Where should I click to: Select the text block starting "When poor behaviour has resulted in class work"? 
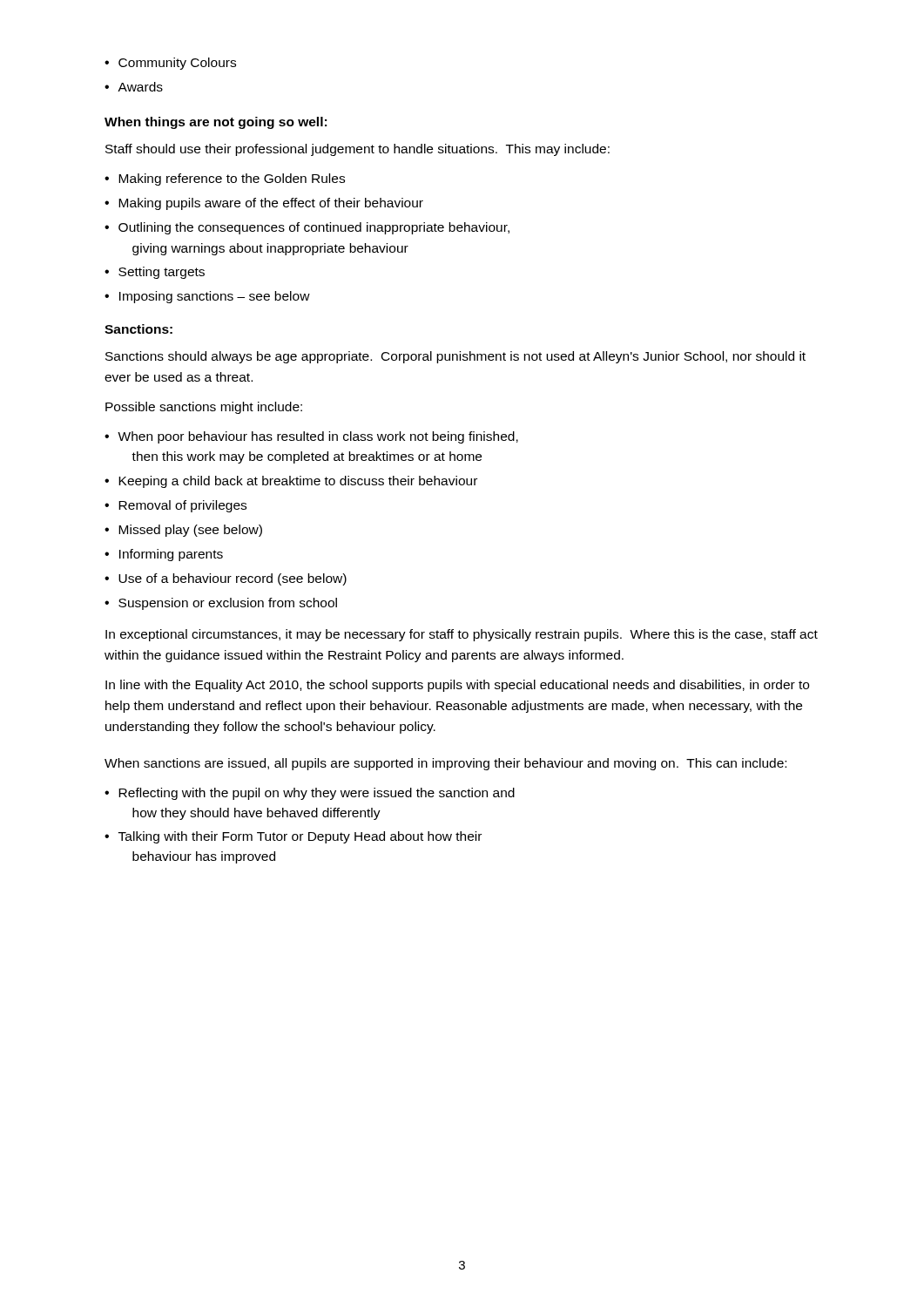click(x=462, y=446)
